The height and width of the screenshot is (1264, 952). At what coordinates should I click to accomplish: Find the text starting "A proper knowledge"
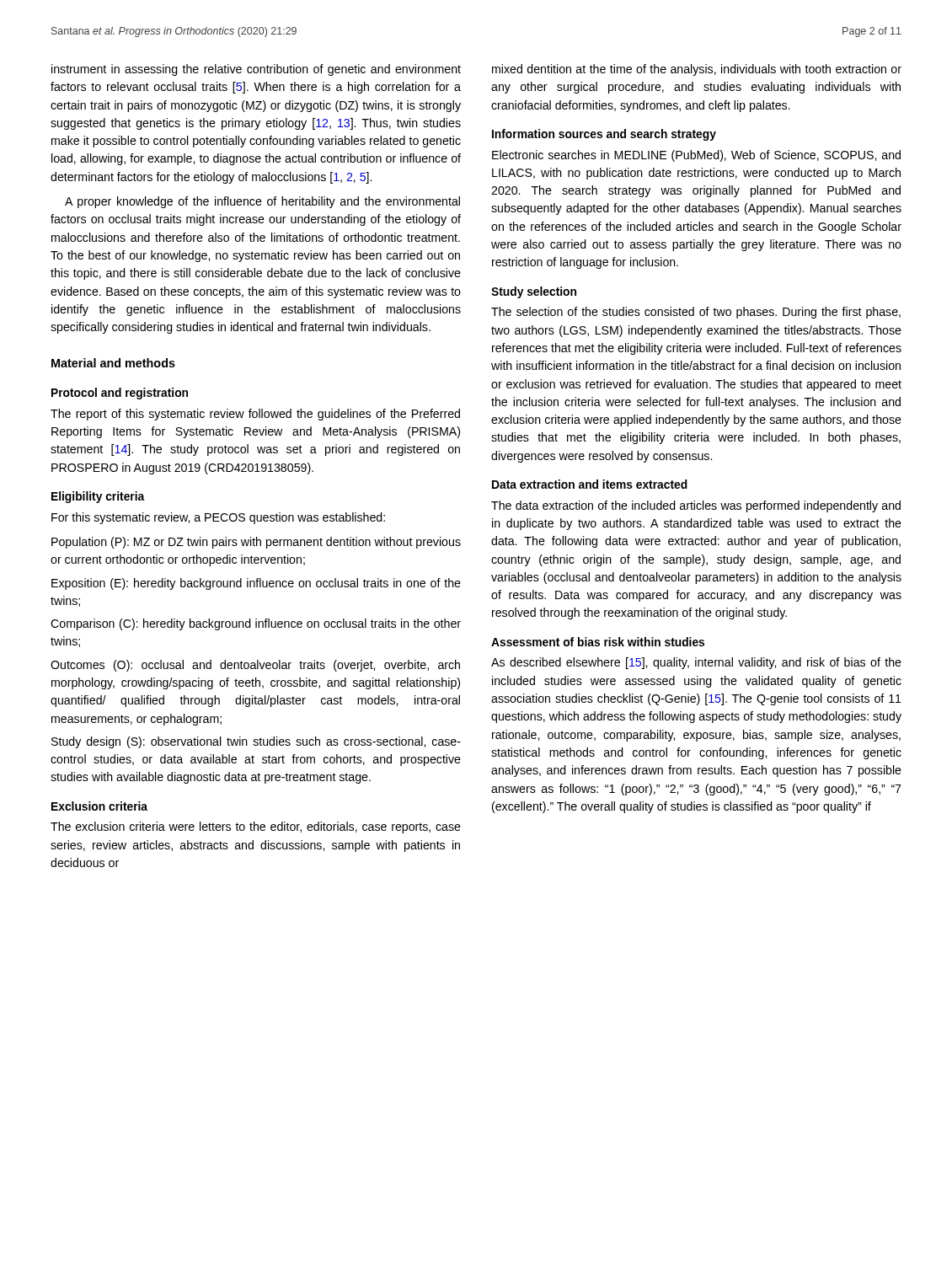point(256,265)
